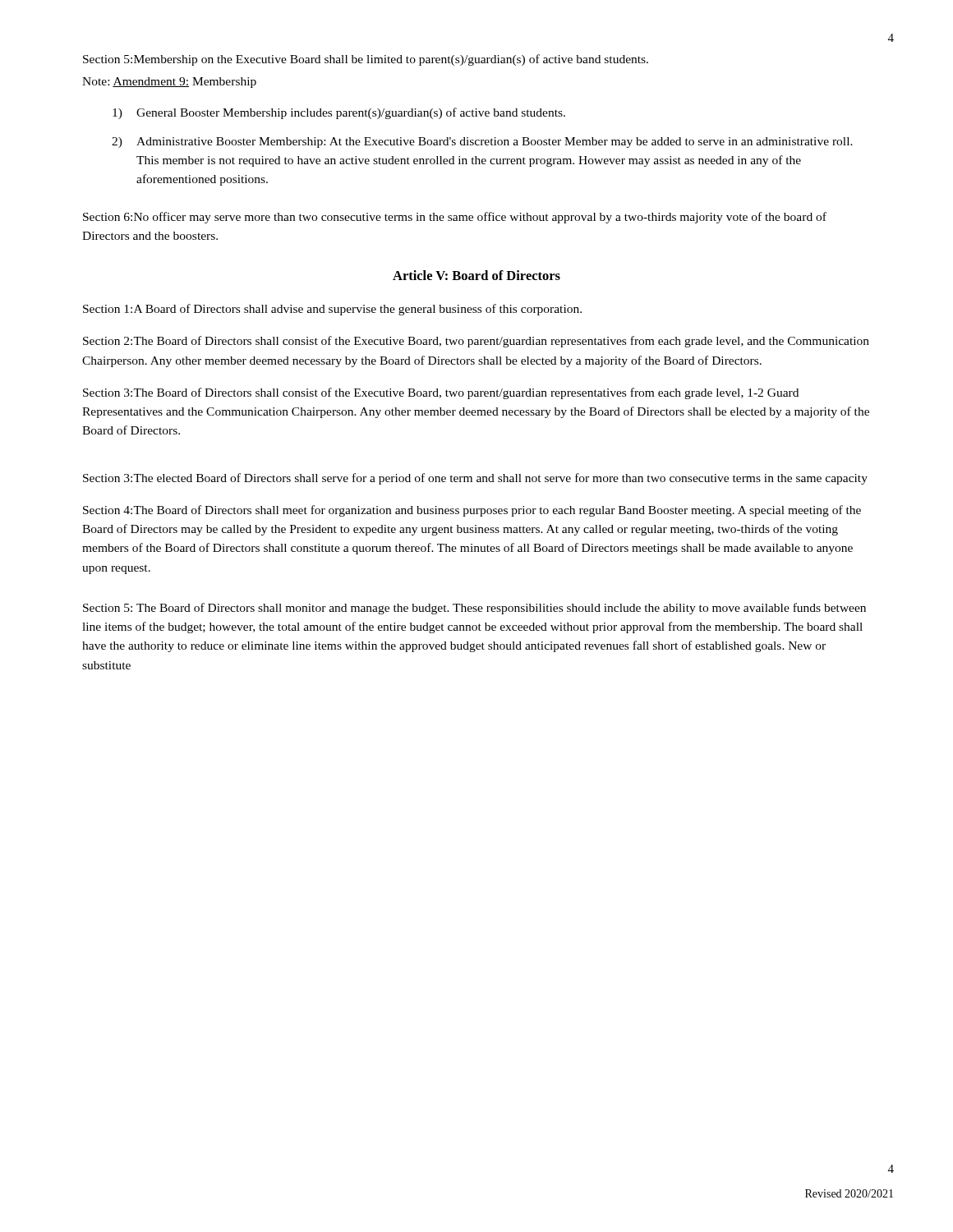Select the region starting "Section 2:The Board of Directors shall"

click(x=476, y=350)
